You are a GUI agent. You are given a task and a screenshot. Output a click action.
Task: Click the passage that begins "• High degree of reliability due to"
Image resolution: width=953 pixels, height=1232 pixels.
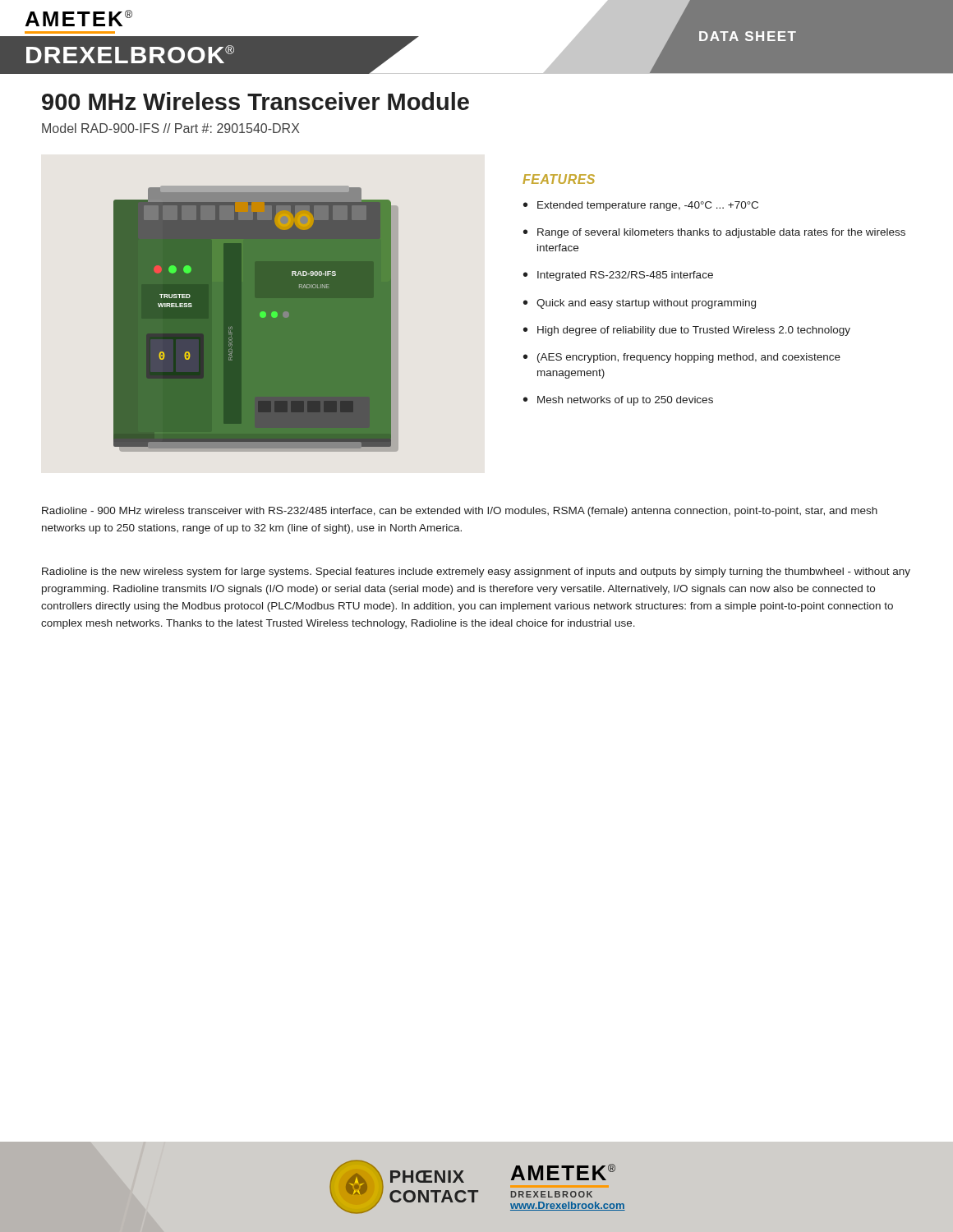(686, 330)
